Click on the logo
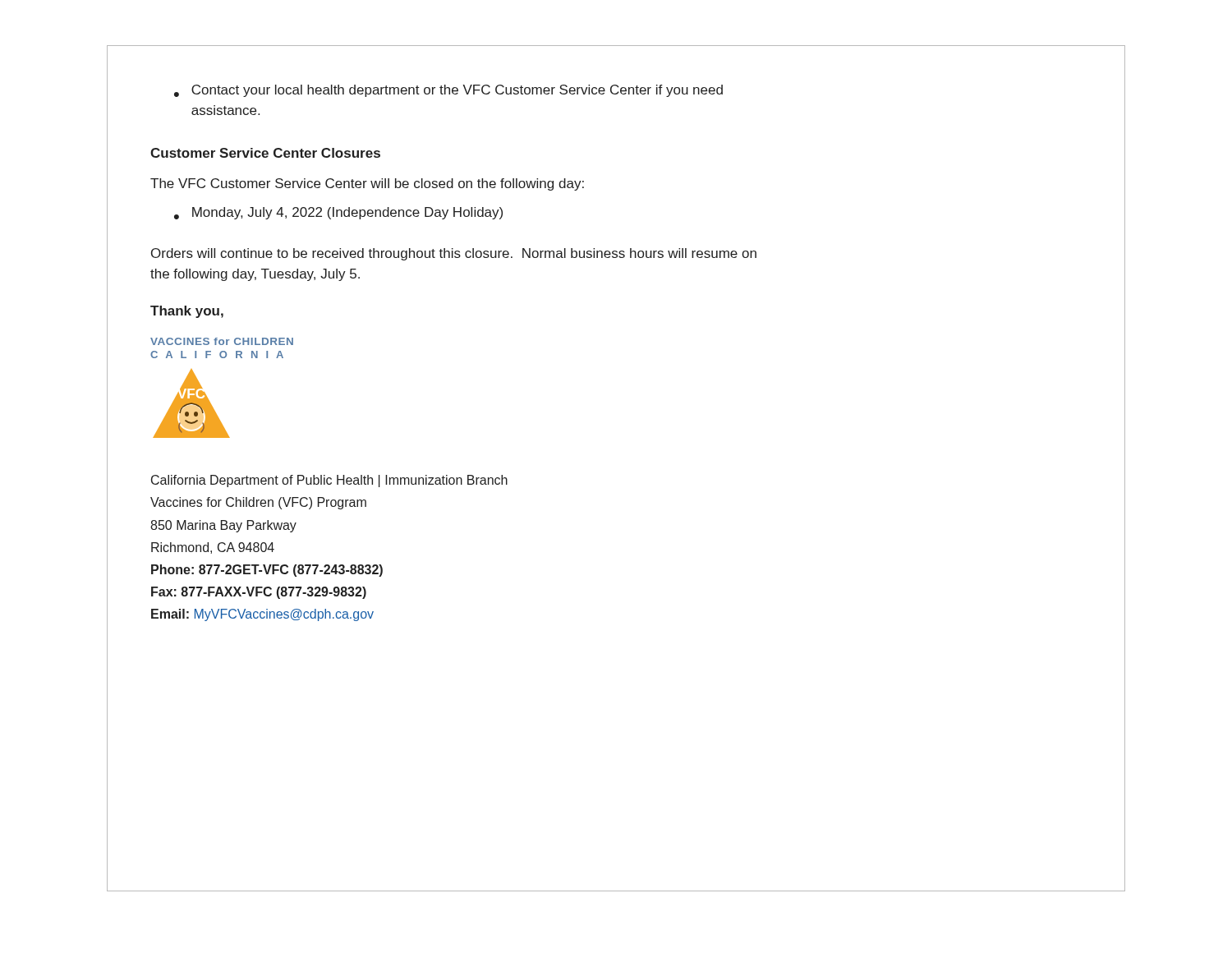The width and height of the screenshot is (1232, 953). click(x=616, y=390)
